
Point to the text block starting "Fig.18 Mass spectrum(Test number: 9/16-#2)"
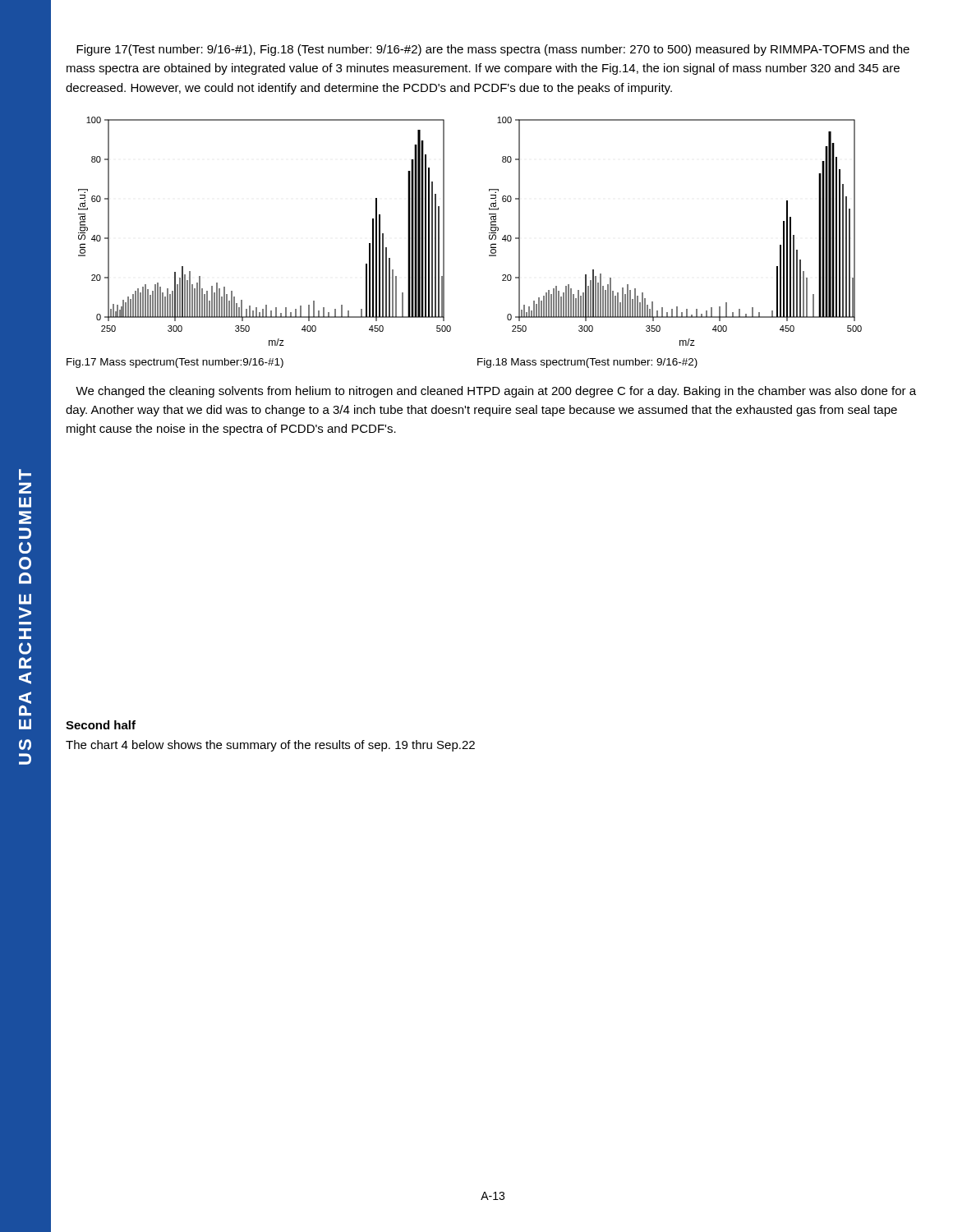(x=587, y=362)
